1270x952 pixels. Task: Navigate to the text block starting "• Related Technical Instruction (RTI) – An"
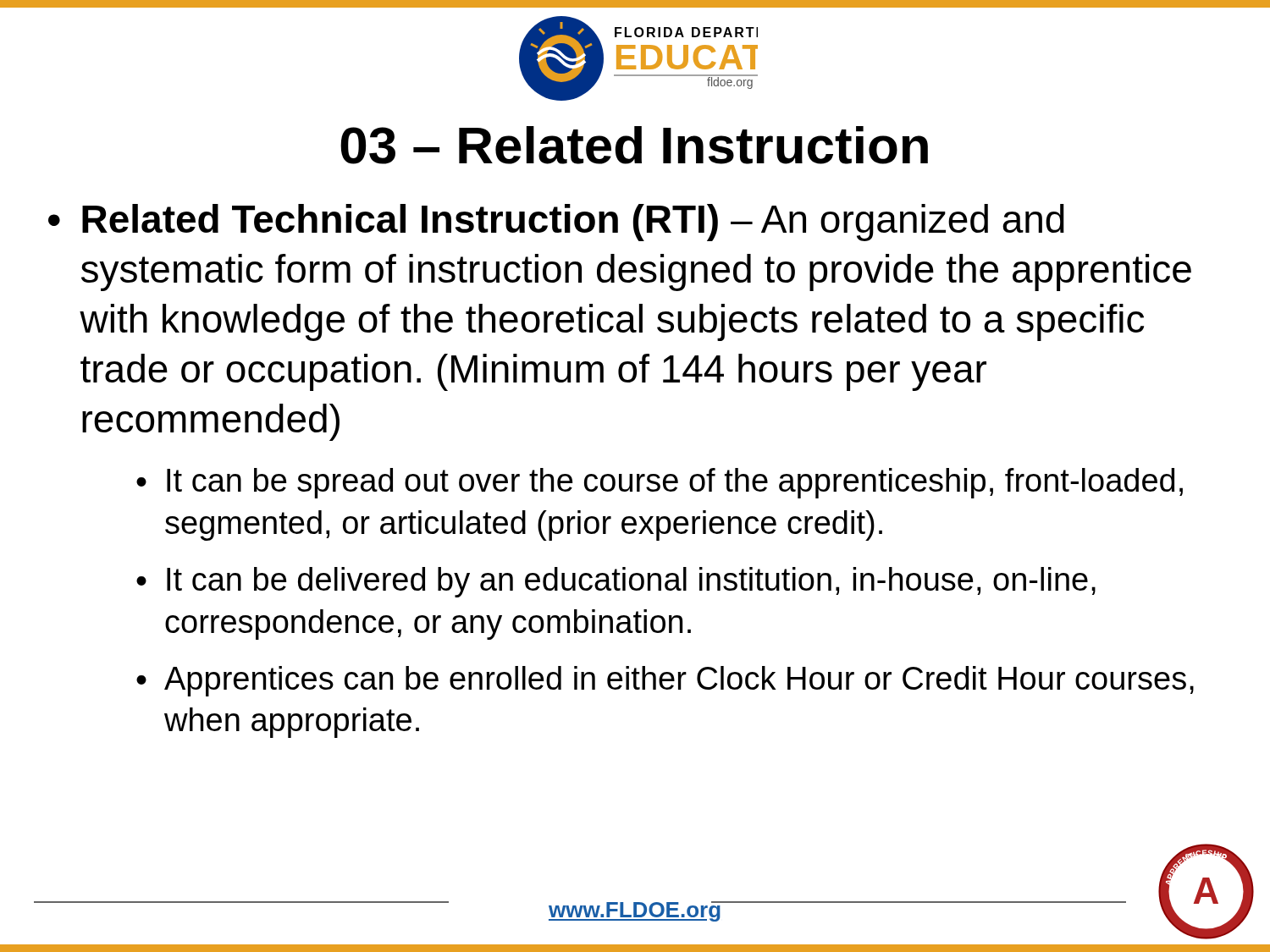624,319
